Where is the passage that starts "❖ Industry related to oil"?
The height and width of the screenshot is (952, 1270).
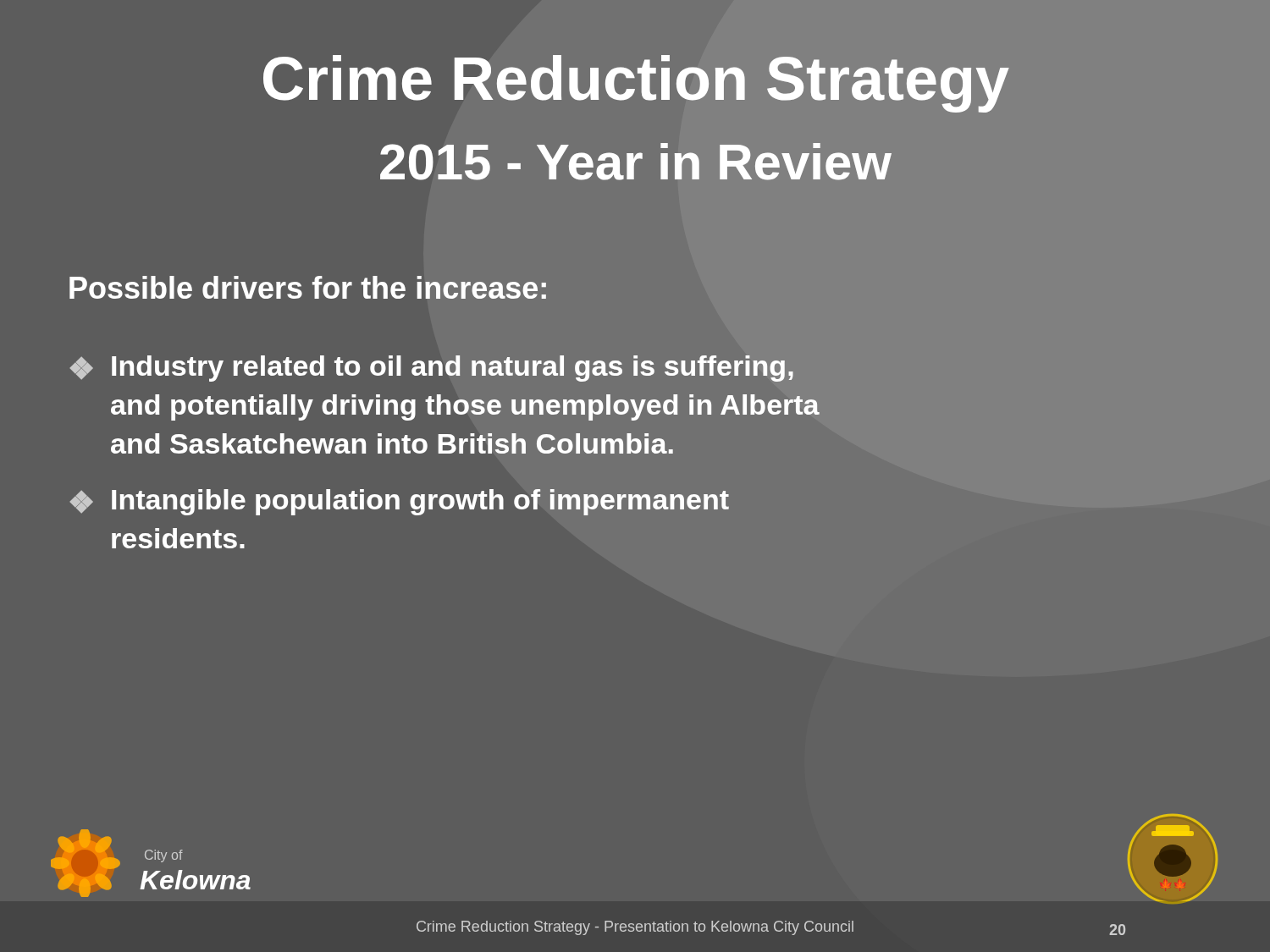[635, 405]
